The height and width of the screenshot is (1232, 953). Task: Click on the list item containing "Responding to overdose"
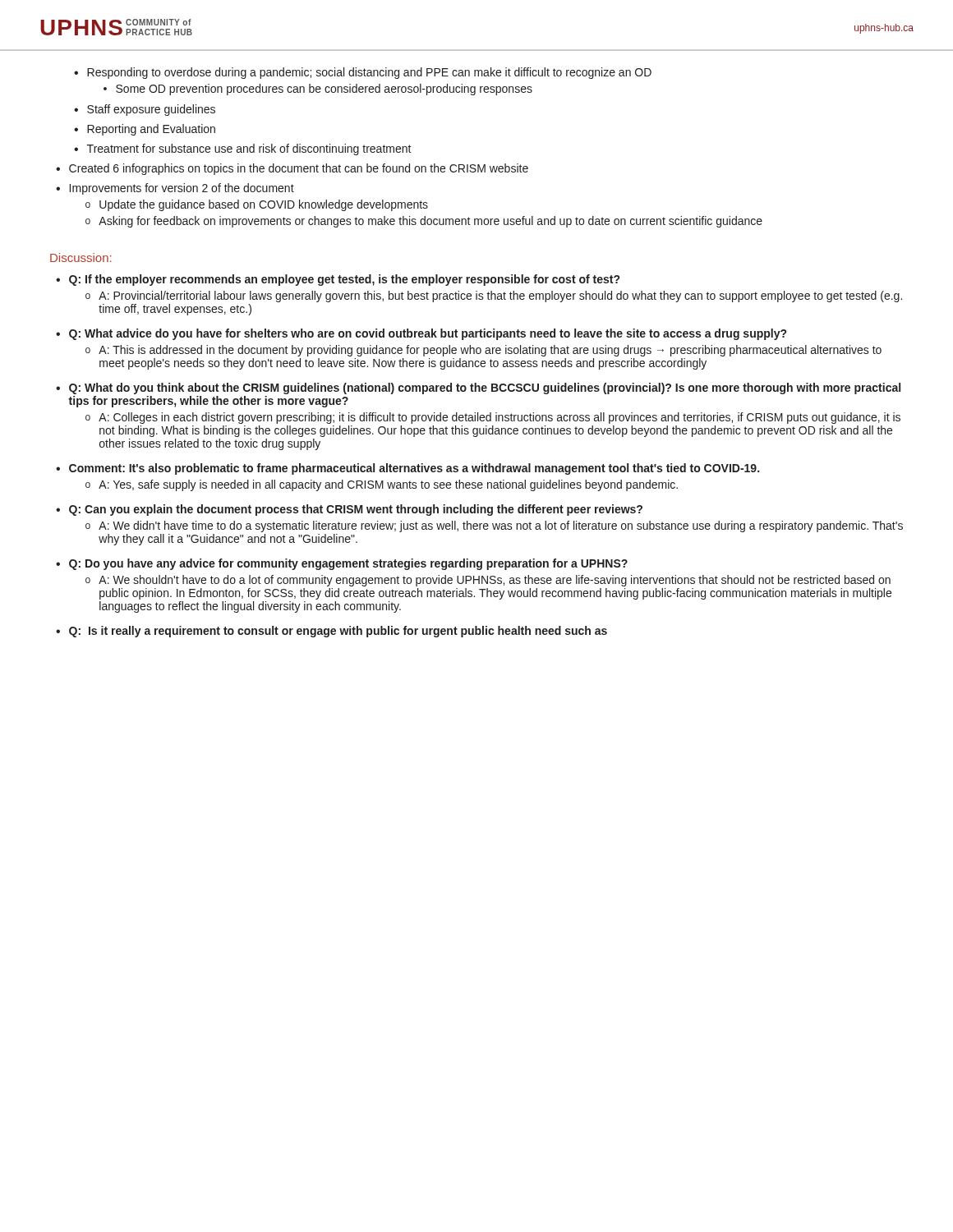coord(495,82)
